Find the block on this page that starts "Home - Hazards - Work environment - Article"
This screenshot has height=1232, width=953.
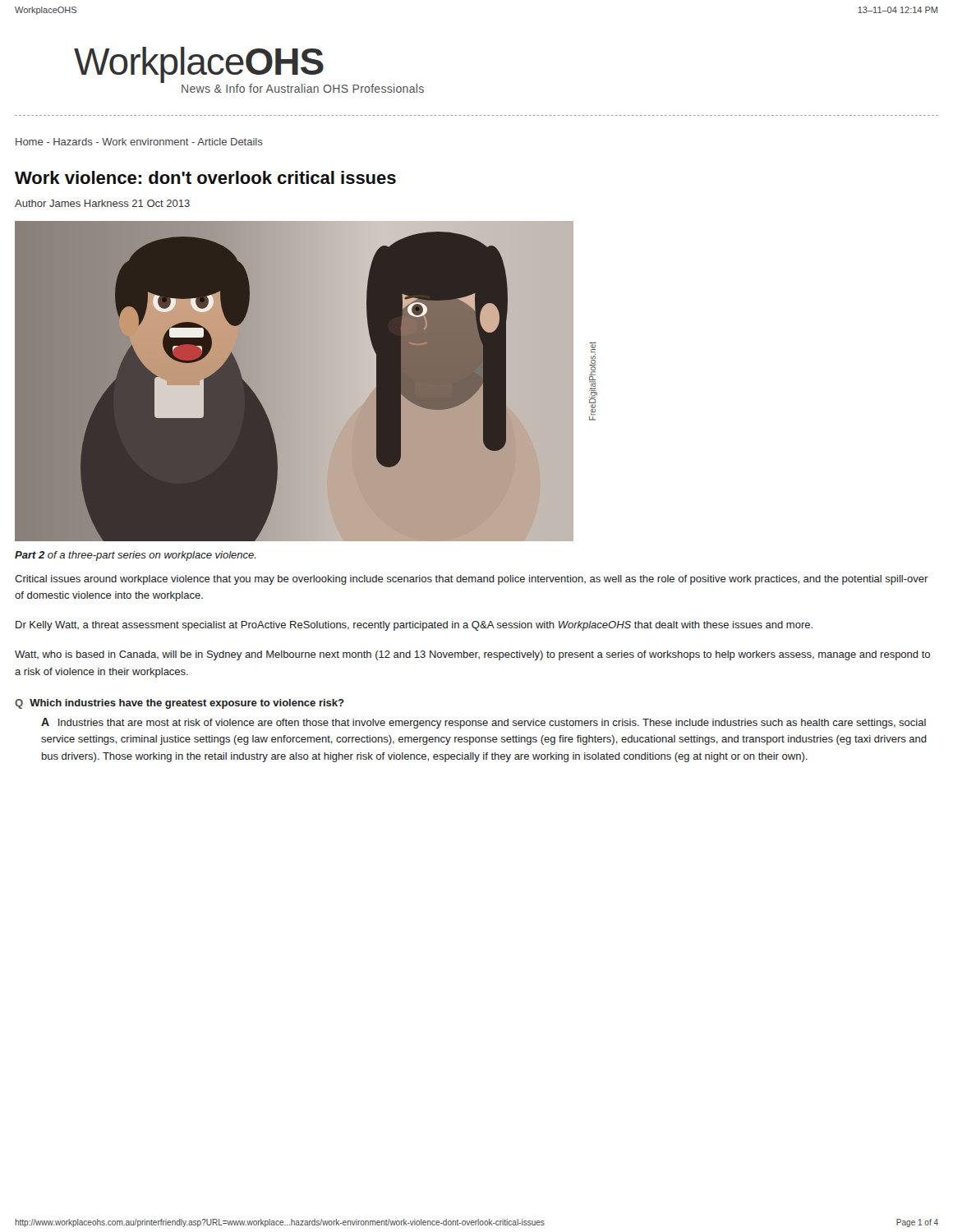[139, 142]
